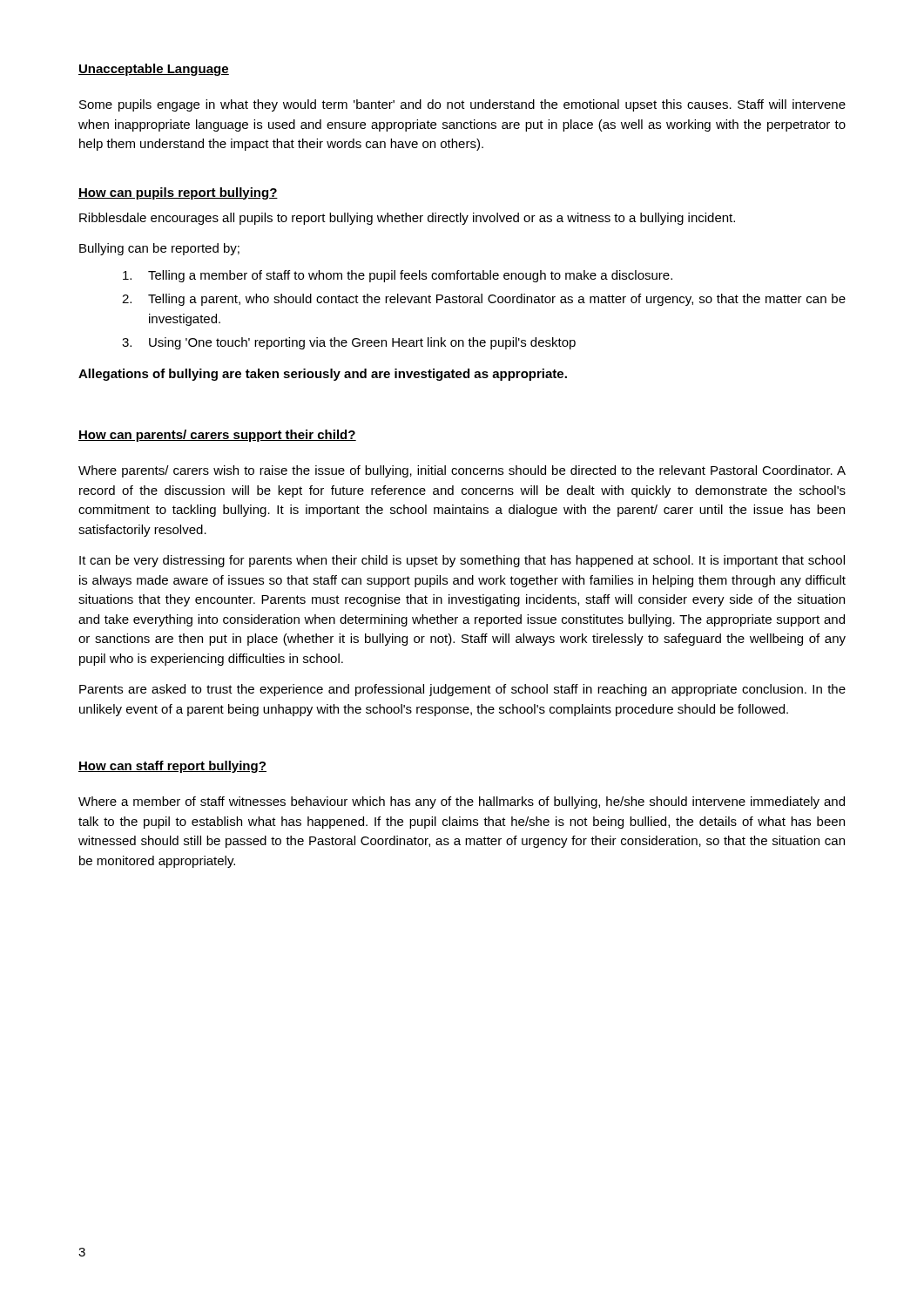Locate the block of text that opens with "It can be very distressing for parents"
This screenshot has width=924, height=1307.
coord(462,609)
